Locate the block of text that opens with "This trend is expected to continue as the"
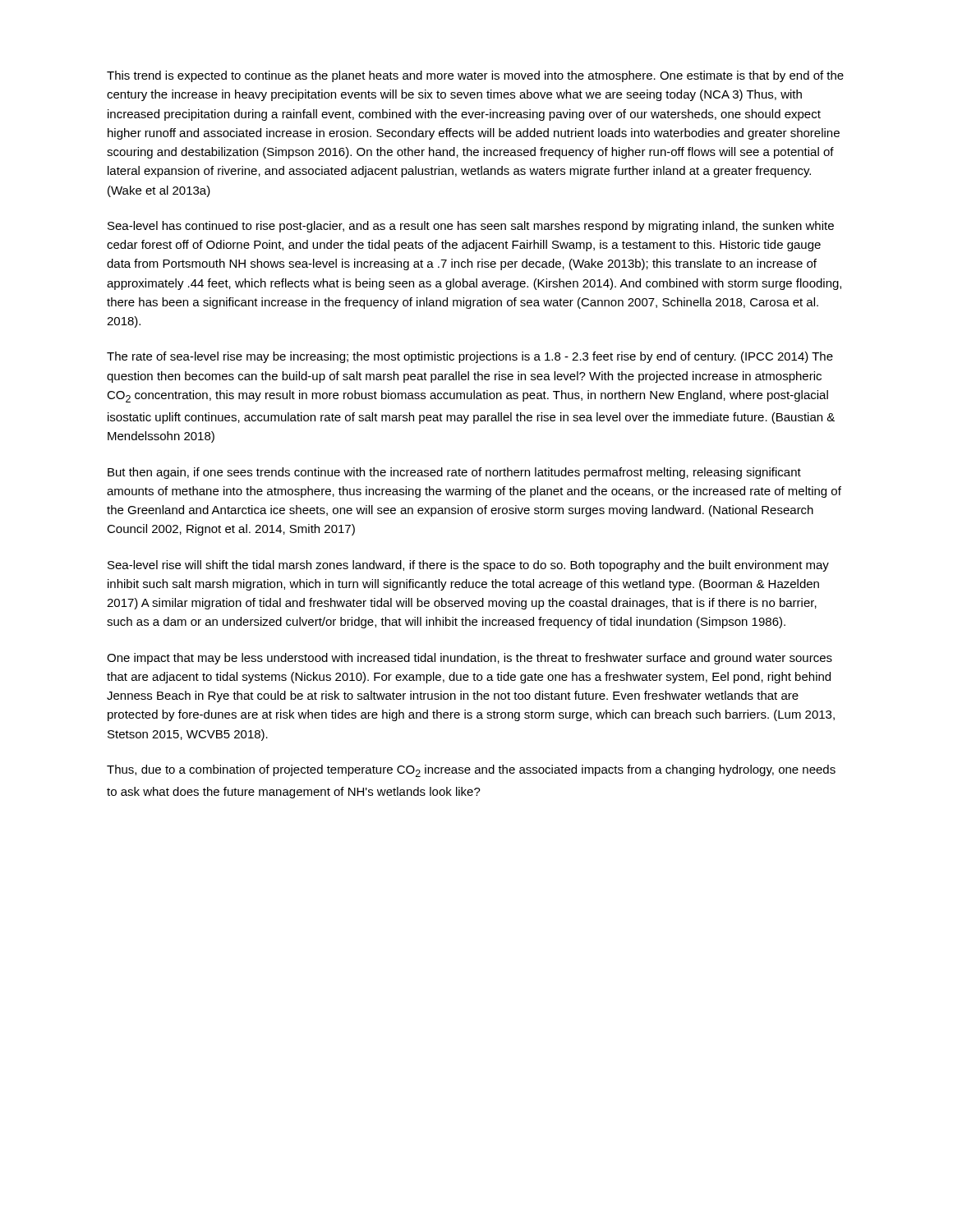The image size is (953, 1232). 475,132
